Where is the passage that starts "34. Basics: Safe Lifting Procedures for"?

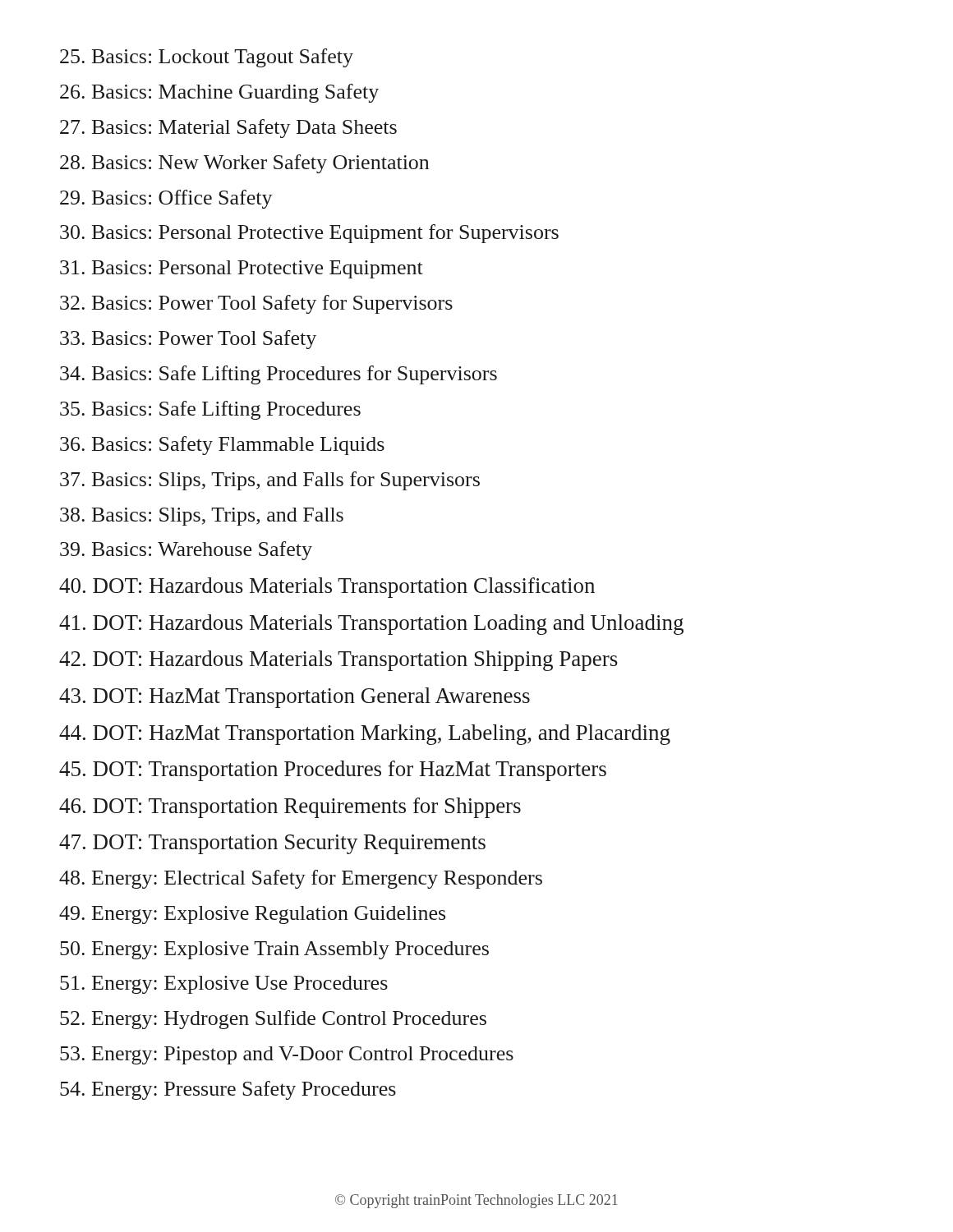point(278,373)
